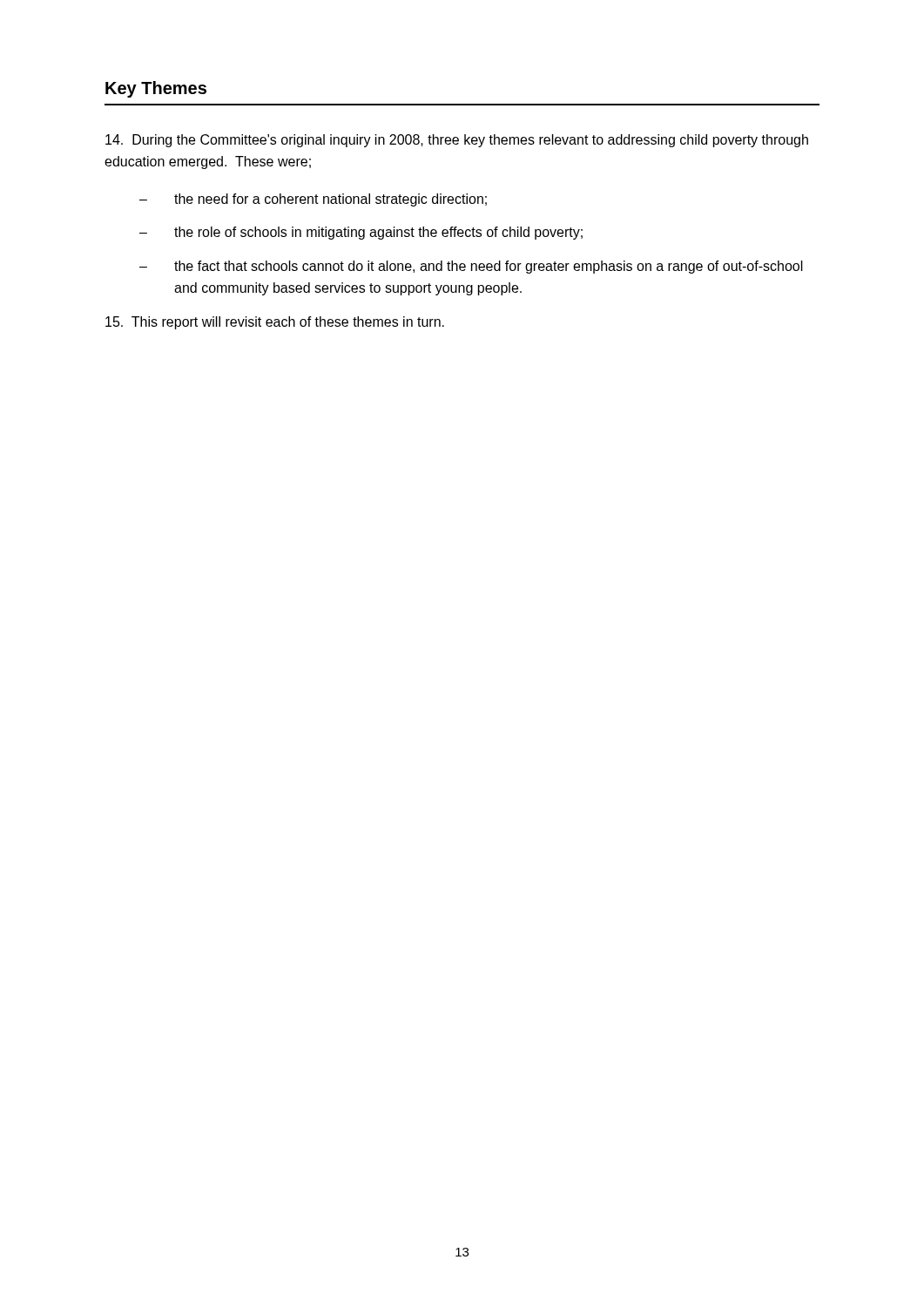Screen dimensions: 1307x924
Task: Point to the block beginning "the role of schools in mitigating"
Action: [379, 233]
